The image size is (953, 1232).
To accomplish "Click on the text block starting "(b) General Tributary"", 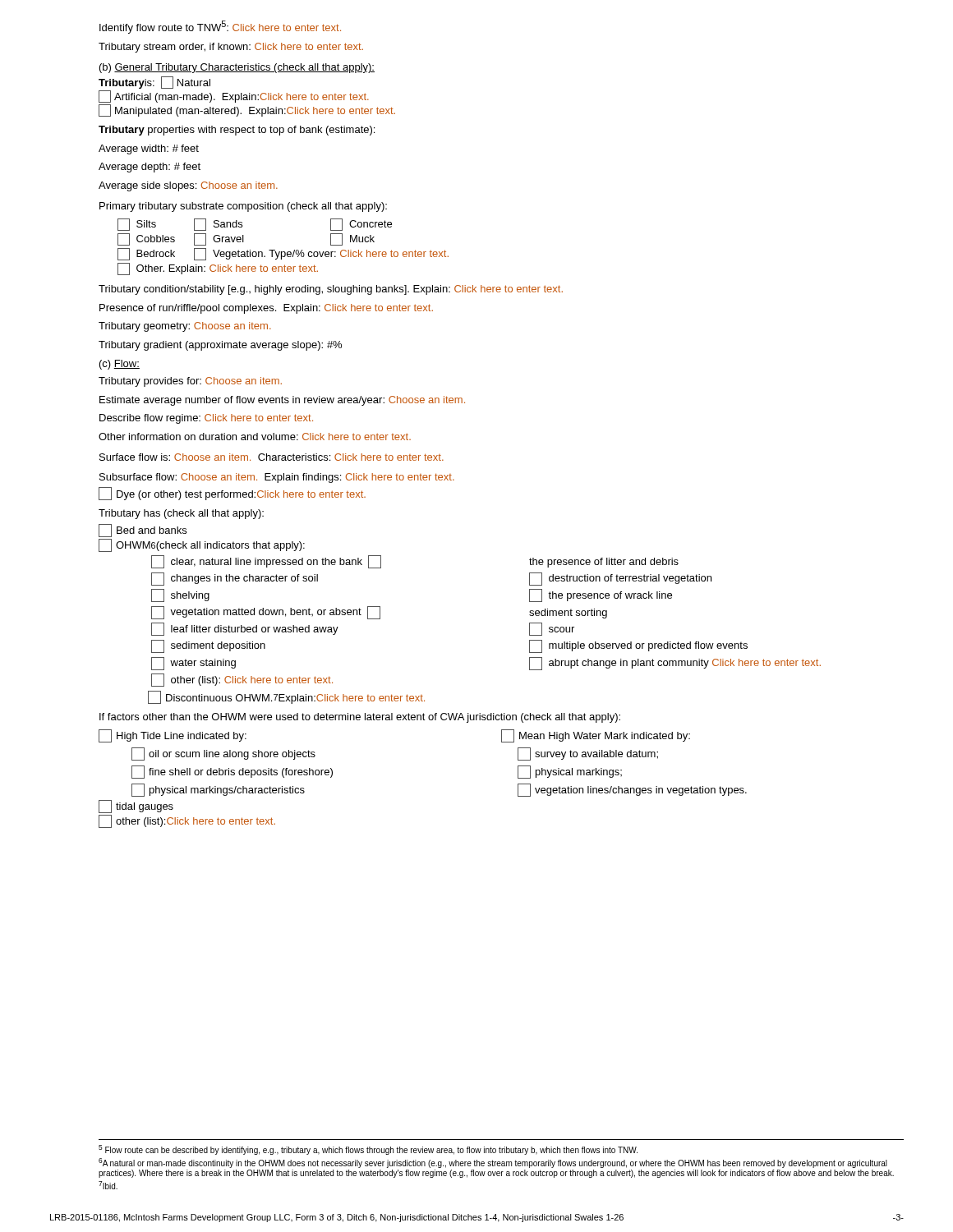I will (237, 67).
